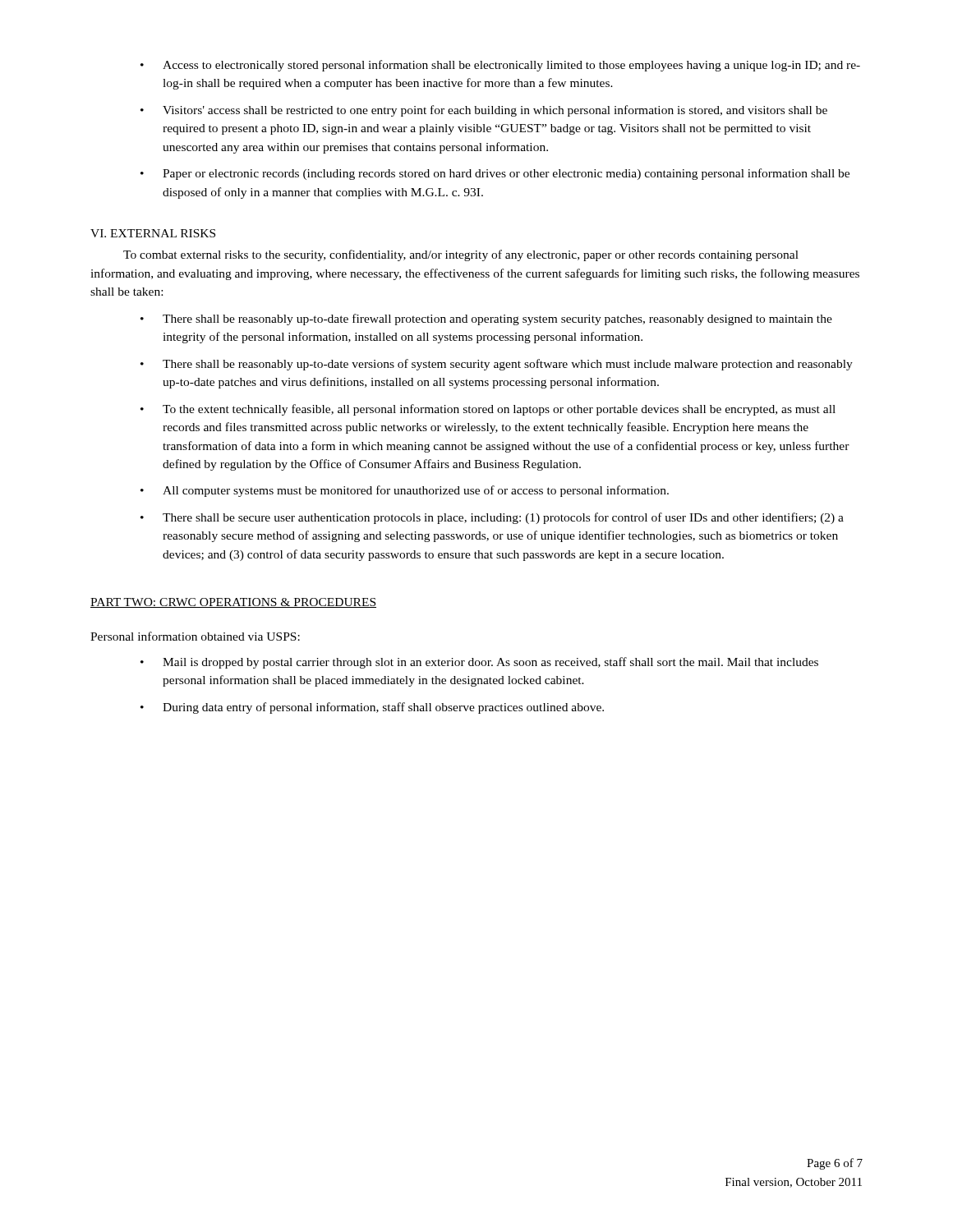The width and height of the screenshot is (953, 1232).
Task: Locate the text block starting "• During data entry of personal"
Action: click(x=501, y=707)
